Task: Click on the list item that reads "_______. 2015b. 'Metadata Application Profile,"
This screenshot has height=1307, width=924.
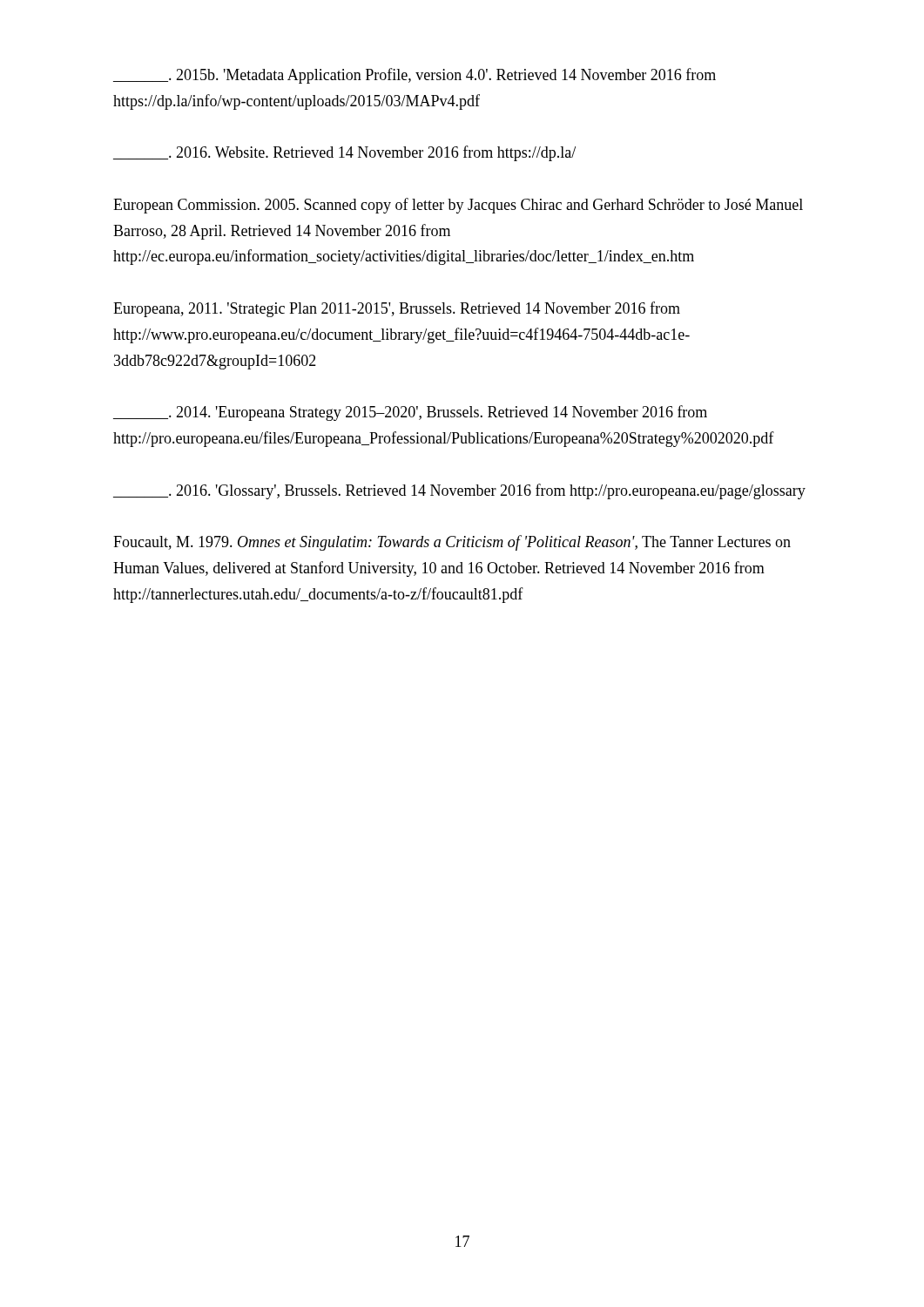Action: pos(462,89)
